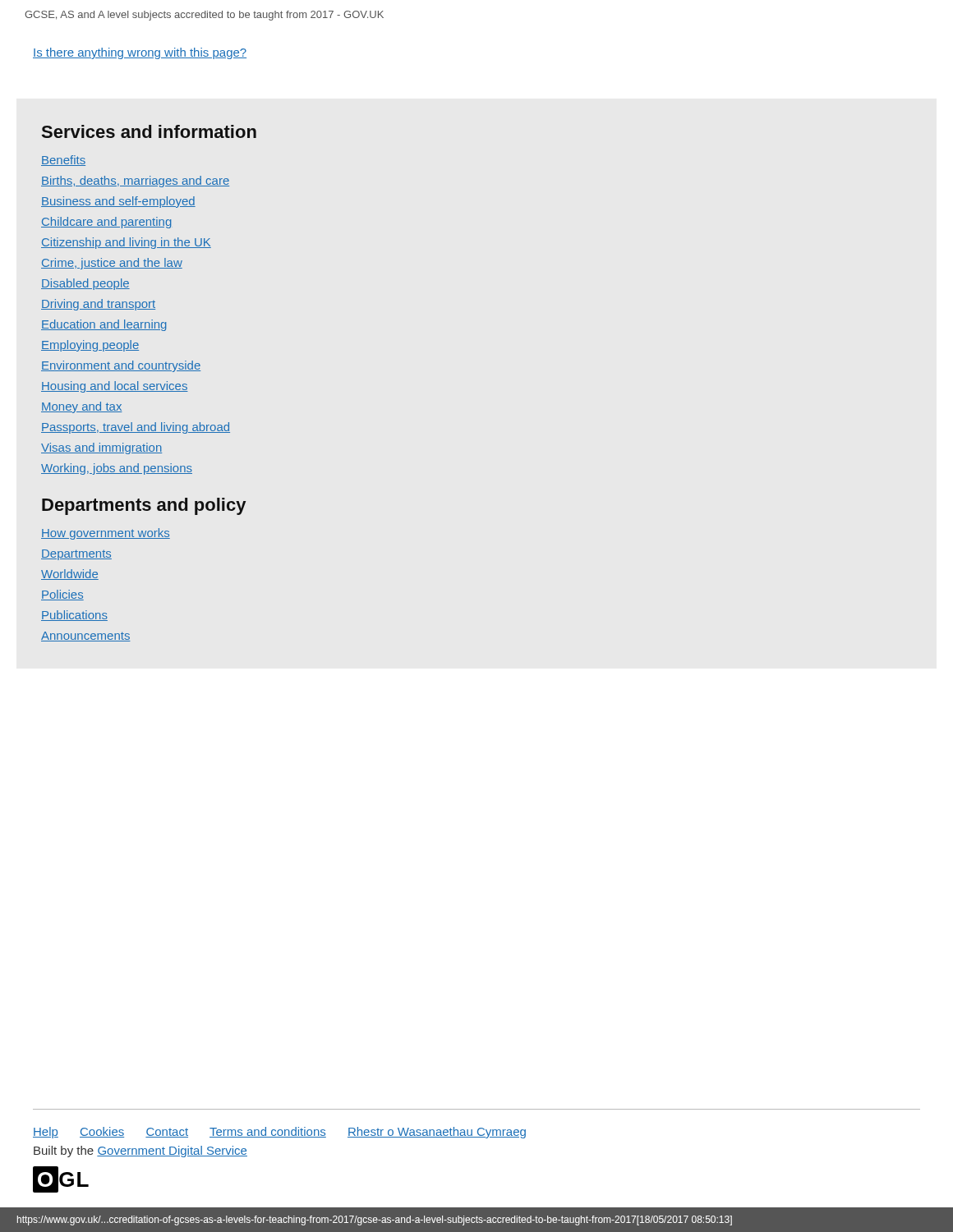The height and width of the screenshot is (1232, 953).
Task: Find the block starting "Working, jobs and pensions"
Action: click(117, 468)
